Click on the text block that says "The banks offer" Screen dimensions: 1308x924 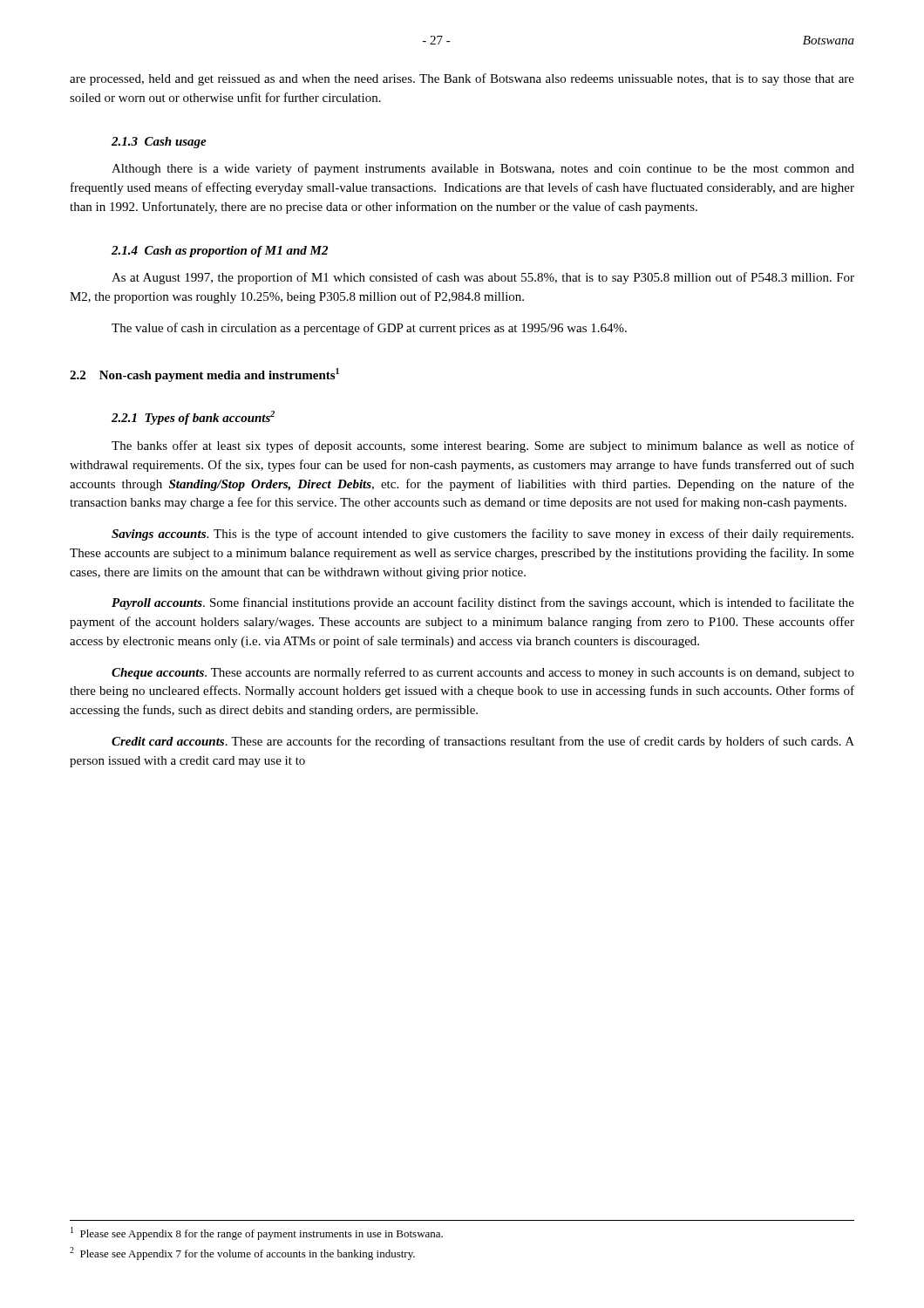tap(462, 475)
